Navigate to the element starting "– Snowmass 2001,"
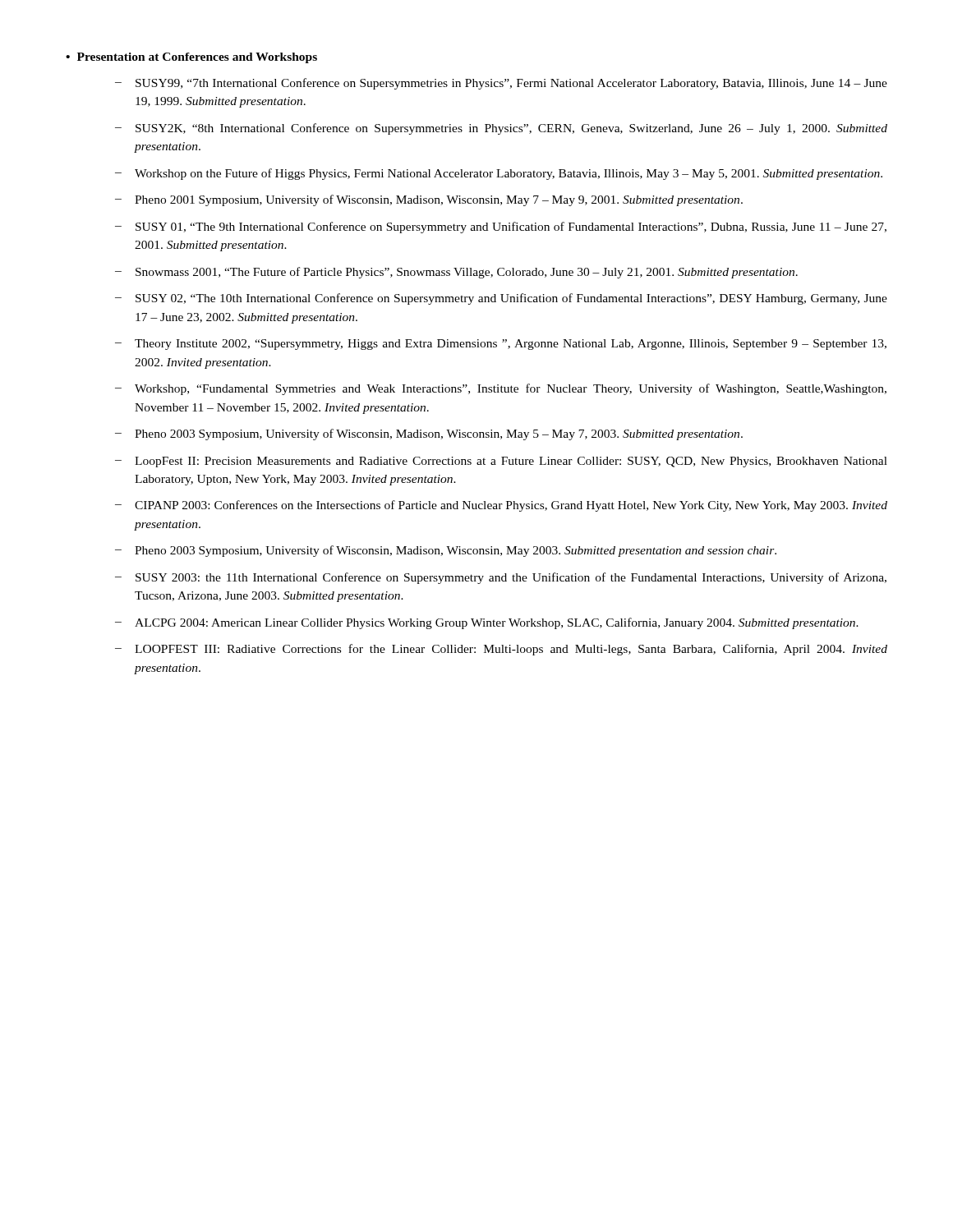Viewport: 953px width, 1232px height. [x=501, y=272]
